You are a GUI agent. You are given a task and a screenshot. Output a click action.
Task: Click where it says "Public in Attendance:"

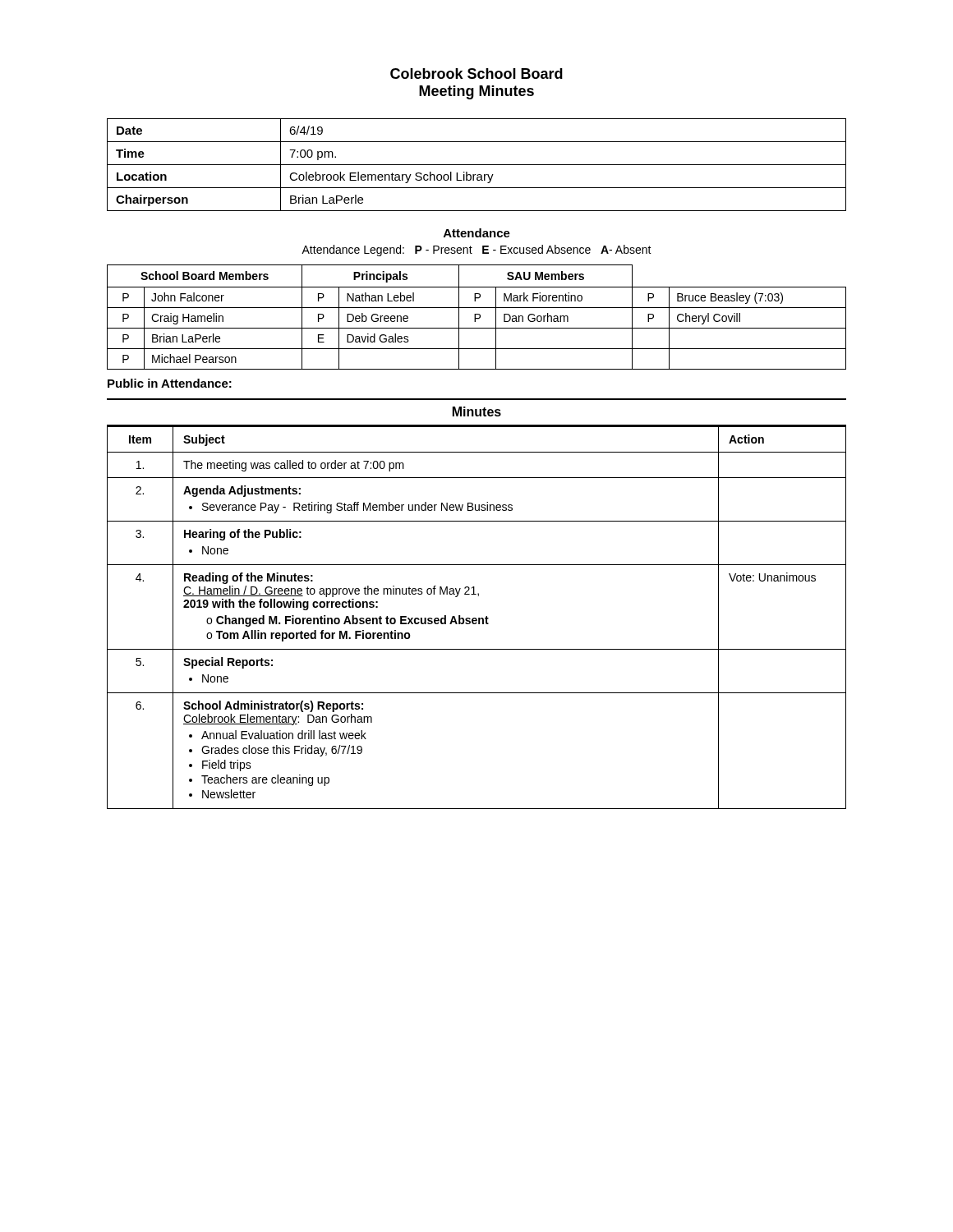[170, 383]
